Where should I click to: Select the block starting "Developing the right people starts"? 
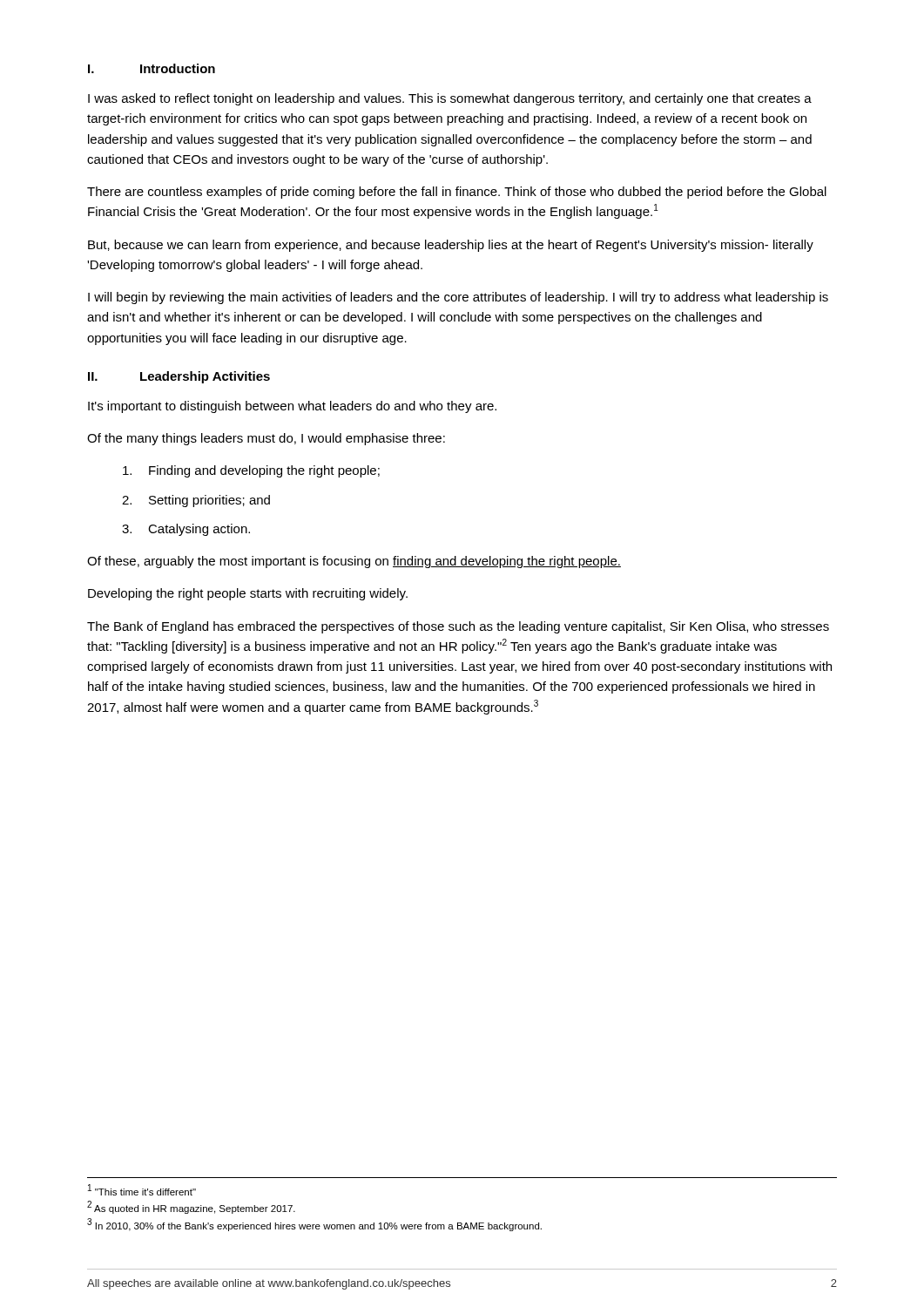coord(248,594)
